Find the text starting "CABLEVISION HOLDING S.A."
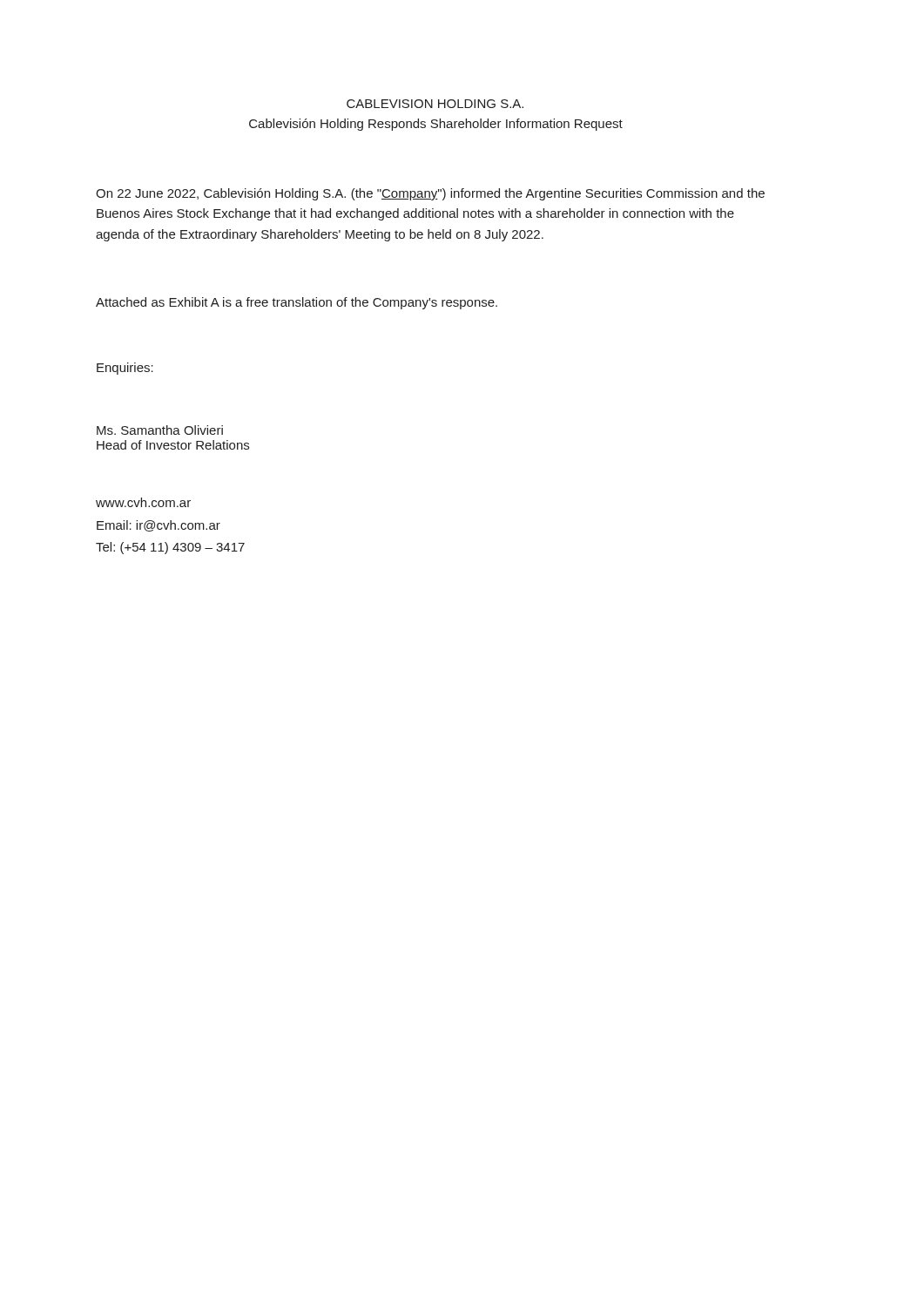Image resolution: width=924 pixels, height=1307 pixels. click(x=435, y=103)
